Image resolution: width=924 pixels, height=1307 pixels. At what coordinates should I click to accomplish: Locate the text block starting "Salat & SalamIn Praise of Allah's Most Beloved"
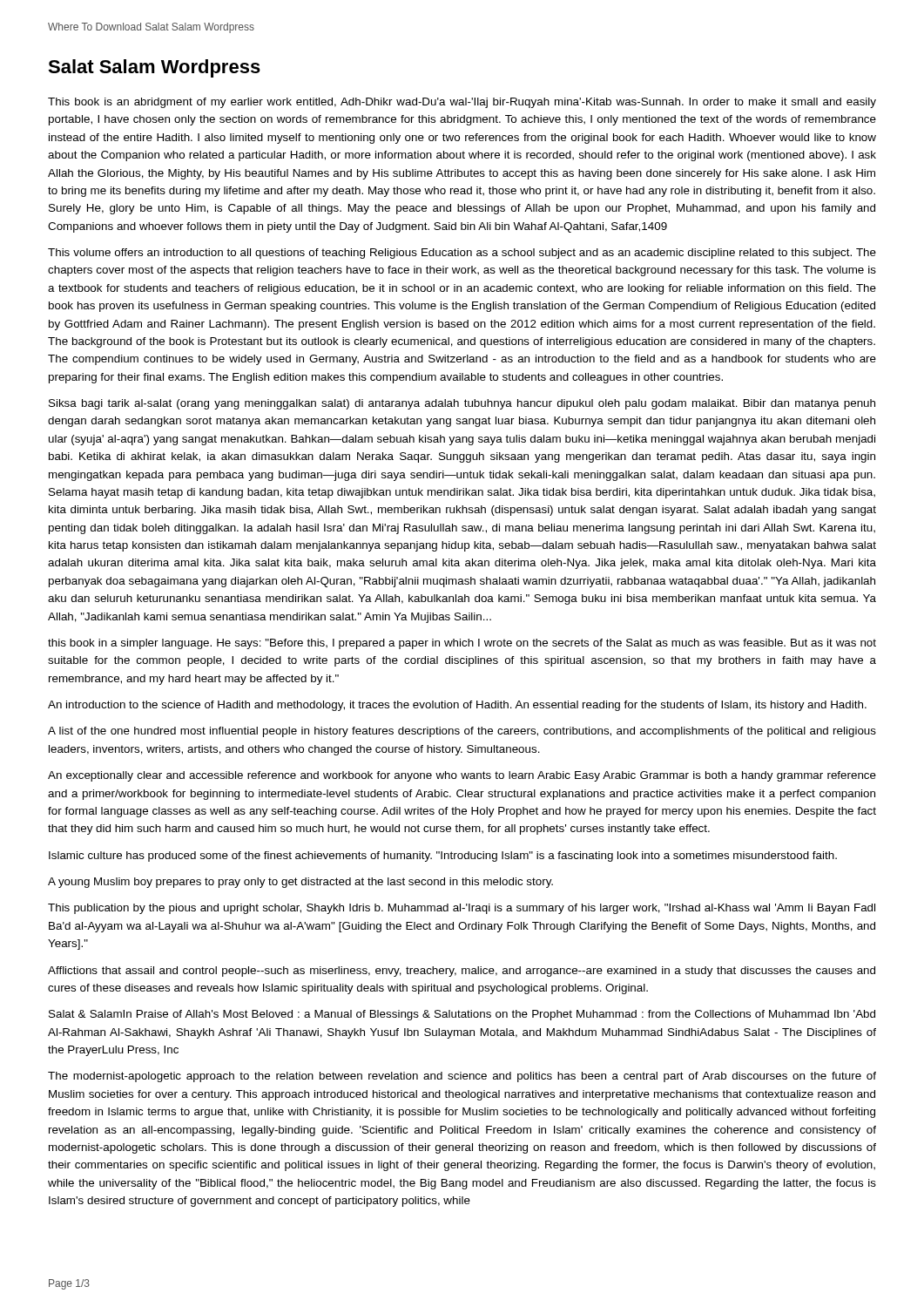pos(462,1032)
